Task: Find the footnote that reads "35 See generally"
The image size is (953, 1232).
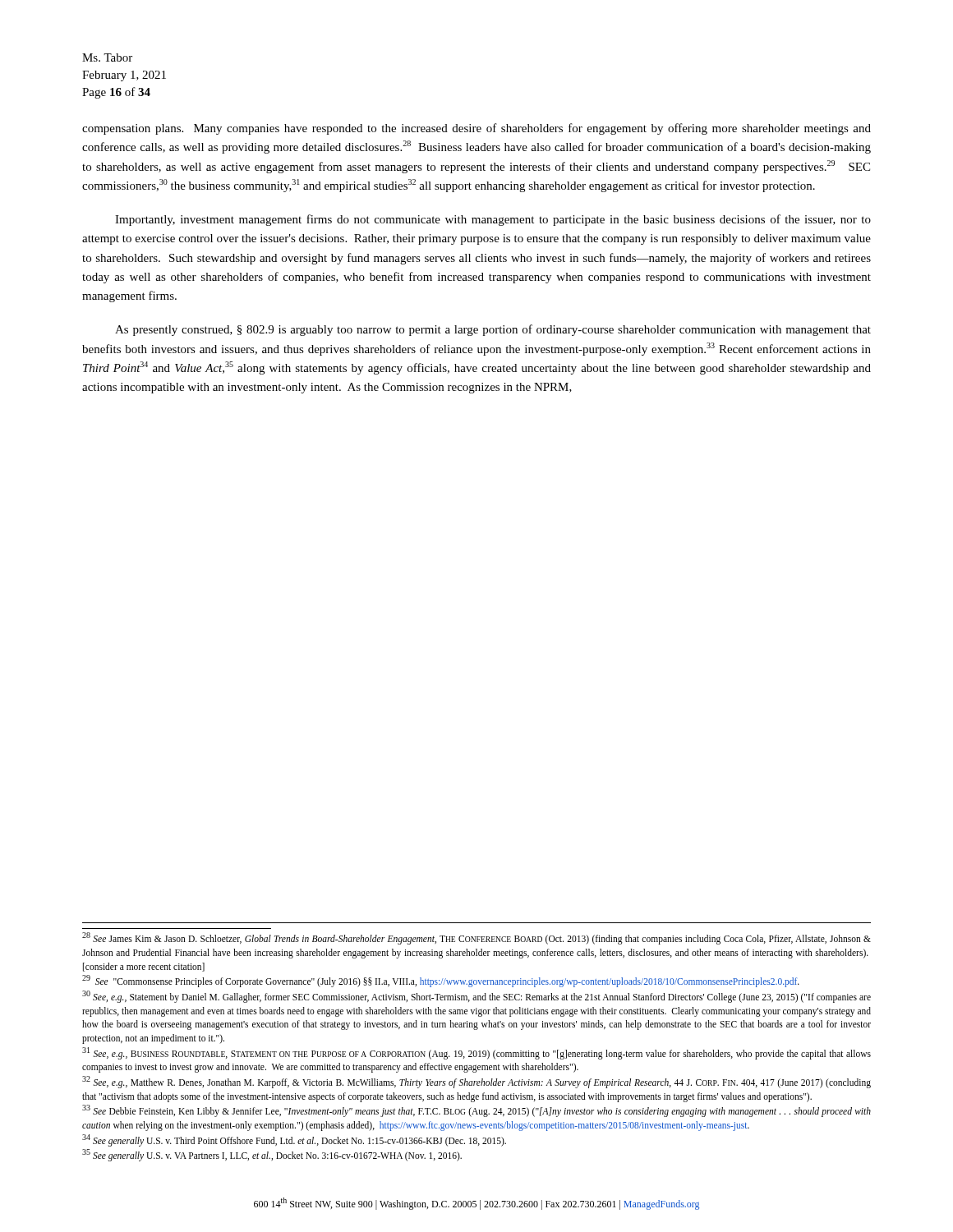Action: pyautogui.click(x=272, y=1155)
